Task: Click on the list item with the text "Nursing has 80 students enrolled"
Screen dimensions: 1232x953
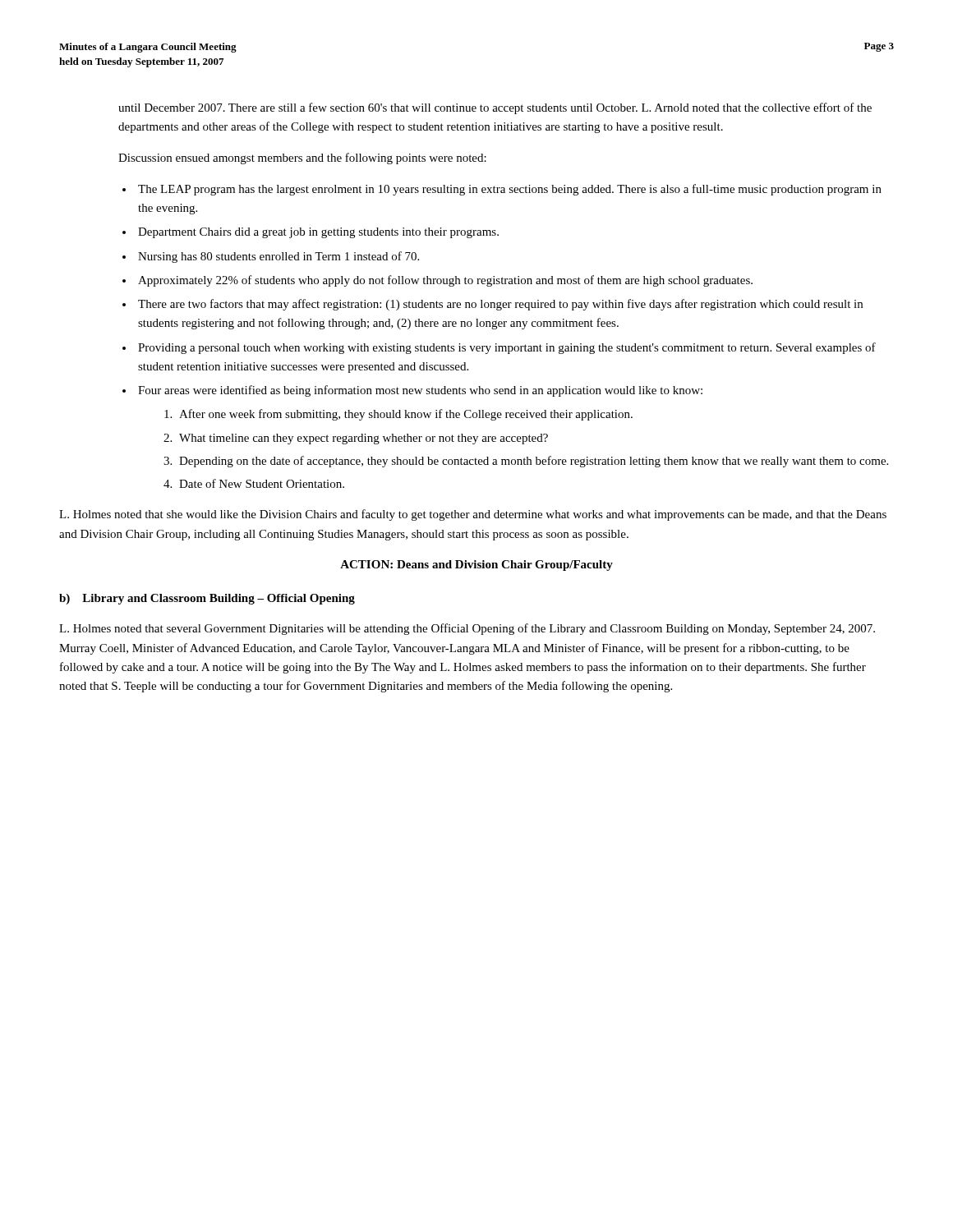Action: pos(279,256)
